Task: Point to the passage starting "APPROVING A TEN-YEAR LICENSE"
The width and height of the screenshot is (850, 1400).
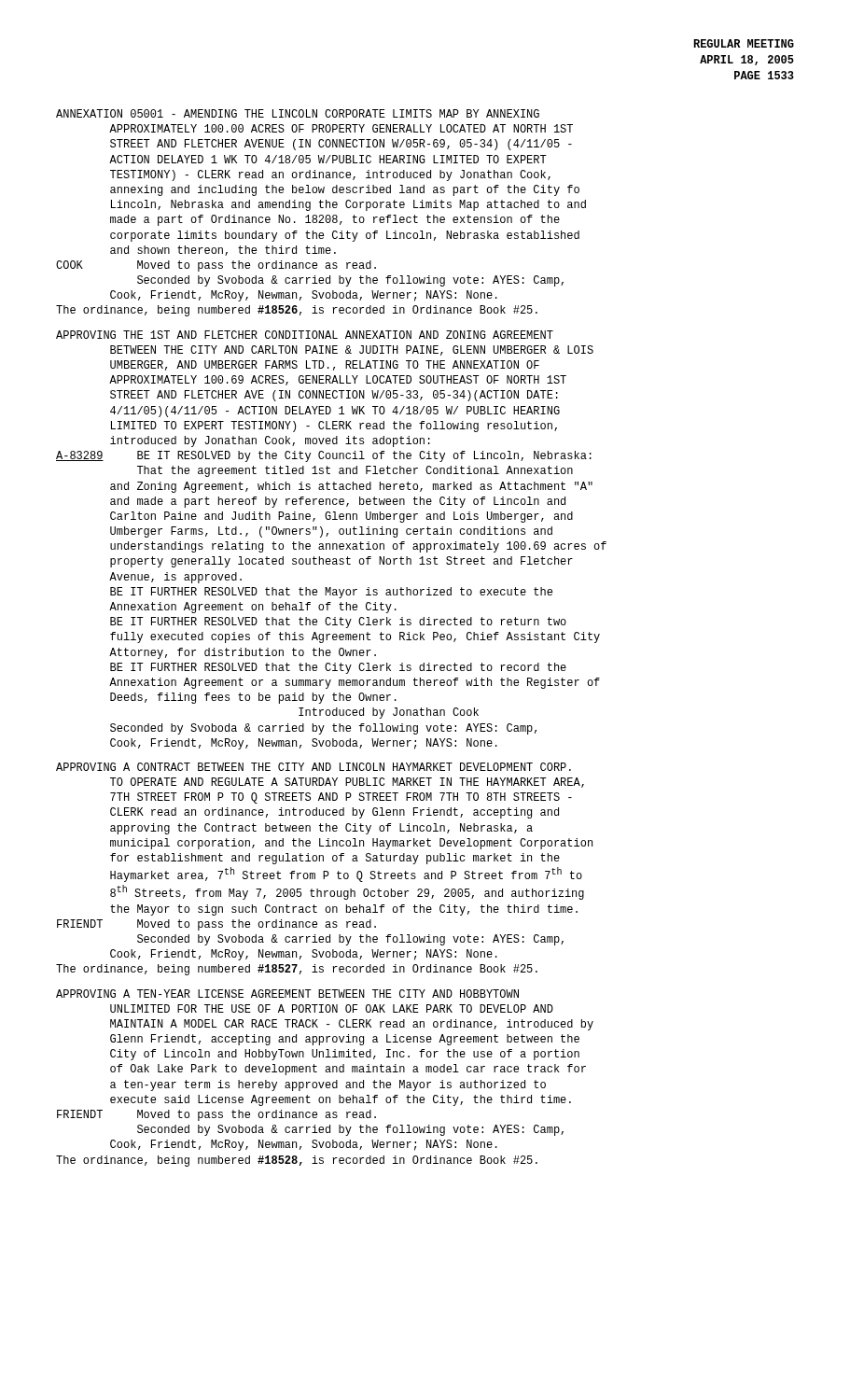Action: 425,1078
